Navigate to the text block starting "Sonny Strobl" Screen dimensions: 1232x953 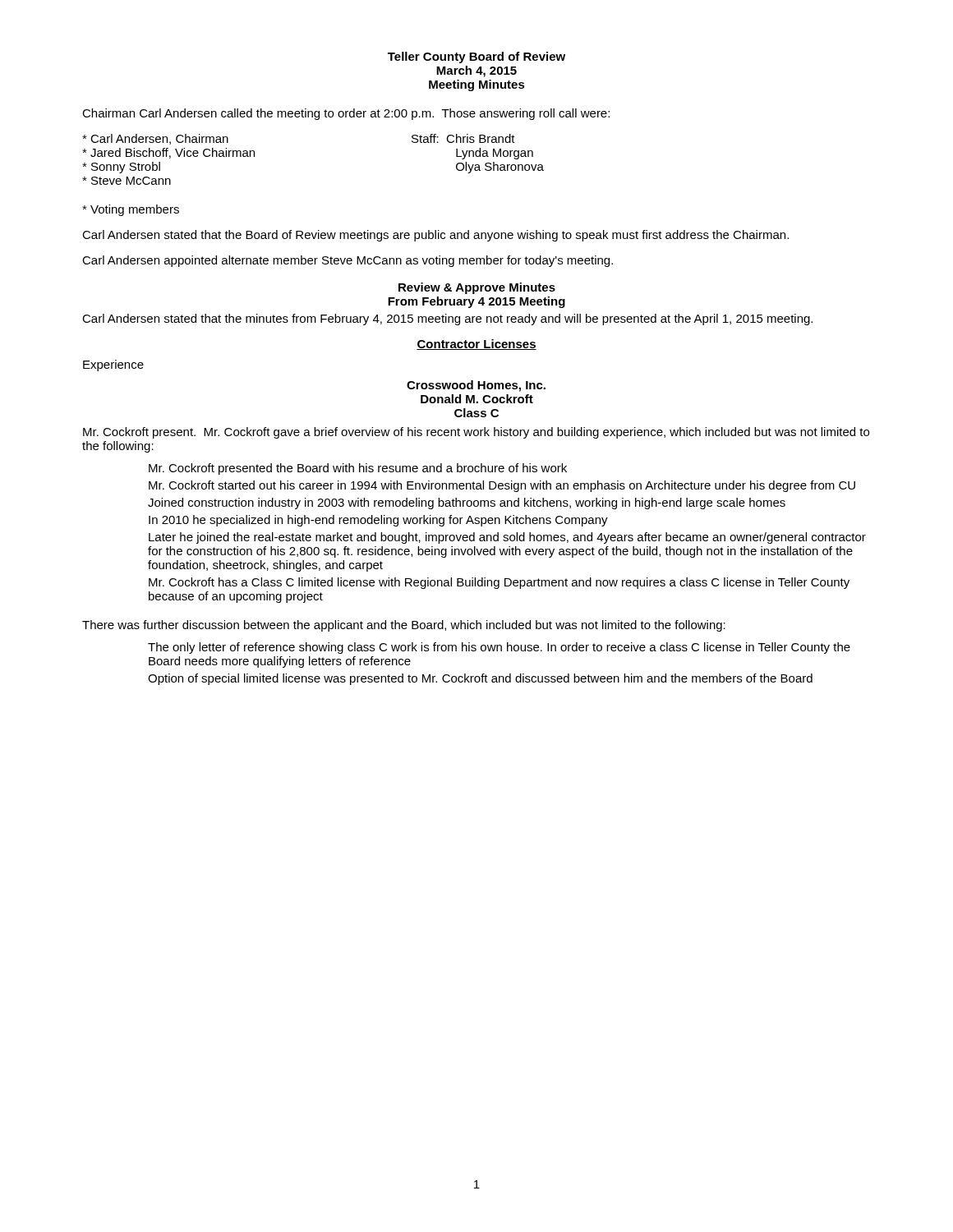coord(122,166)
